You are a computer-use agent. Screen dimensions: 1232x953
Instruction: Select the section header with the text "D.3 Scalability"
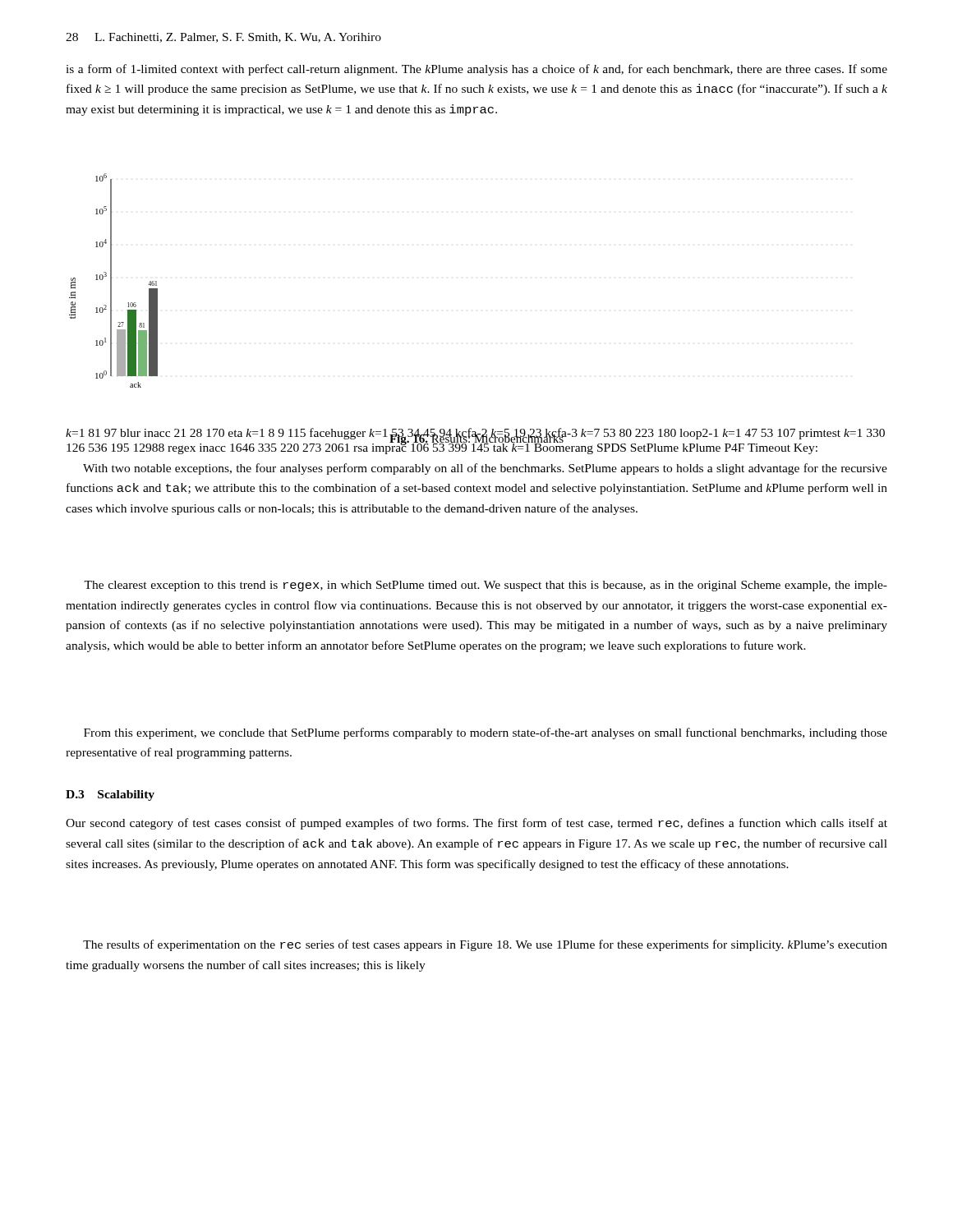[x=110, y=794]
